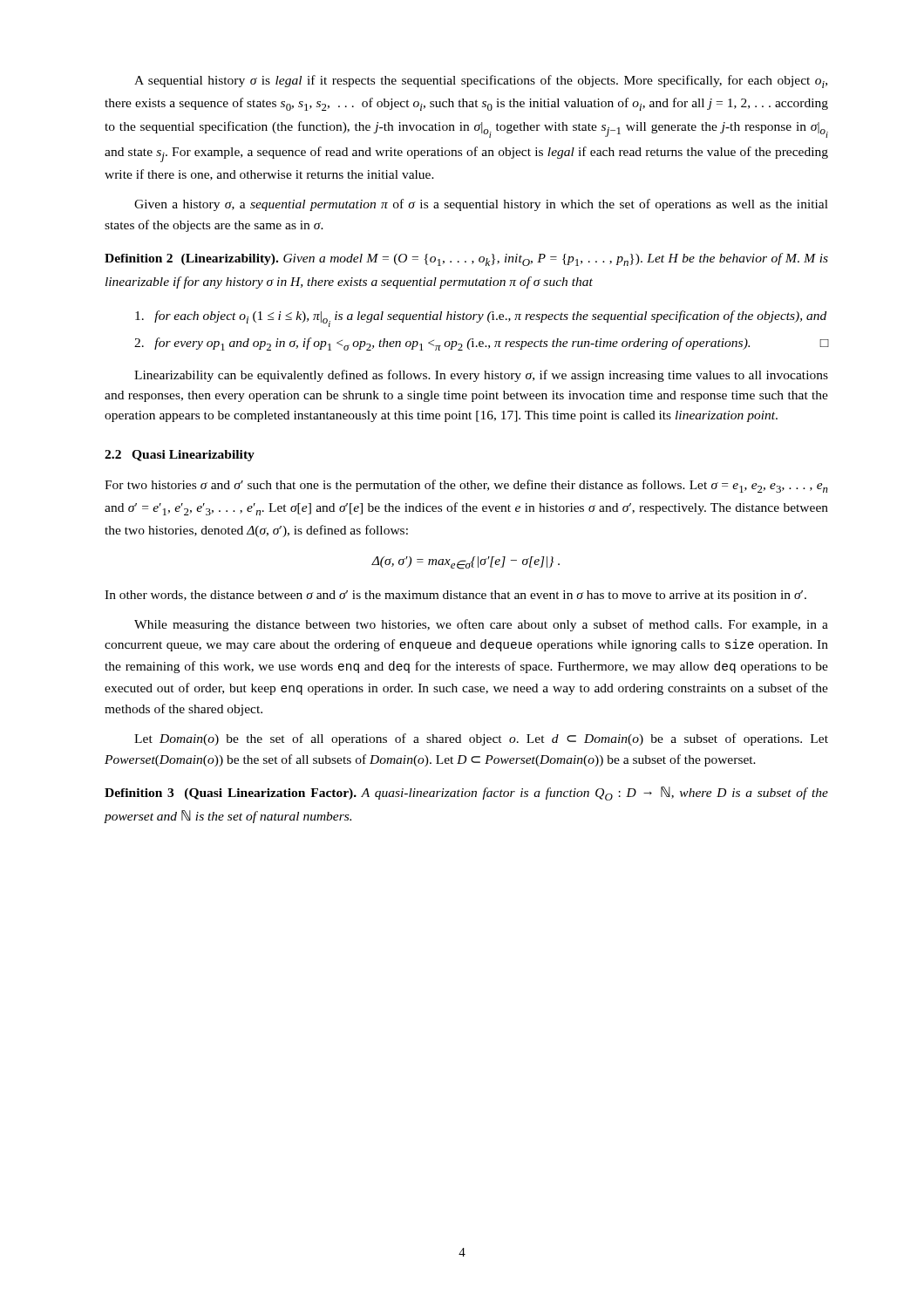This screenshot has width=924, height=1308.
Task: Click where it says "2.2 Quasi Linearizability"
Action: [180, 456]
